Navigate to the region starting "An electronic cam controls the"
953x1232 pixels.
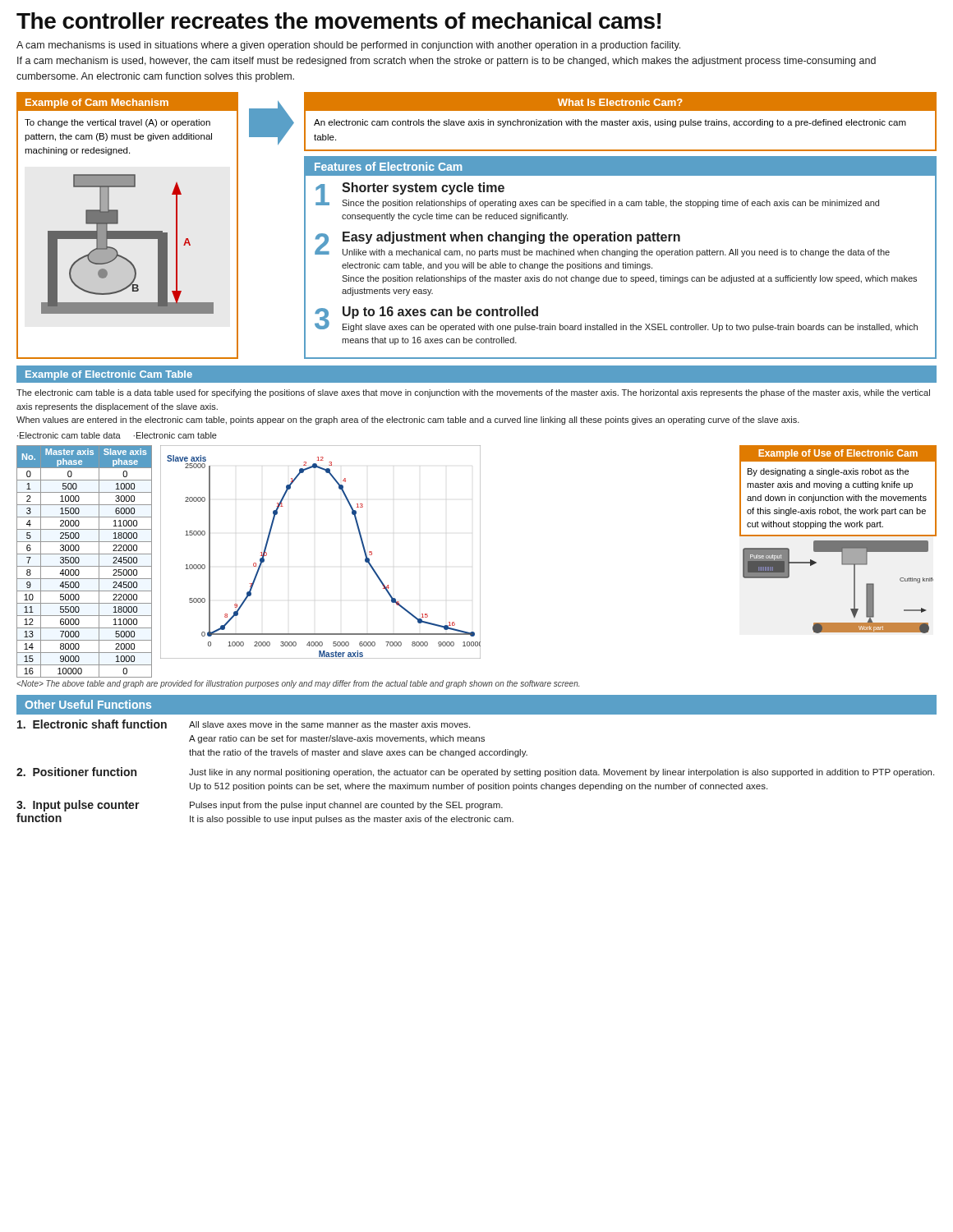click(610, 130)
